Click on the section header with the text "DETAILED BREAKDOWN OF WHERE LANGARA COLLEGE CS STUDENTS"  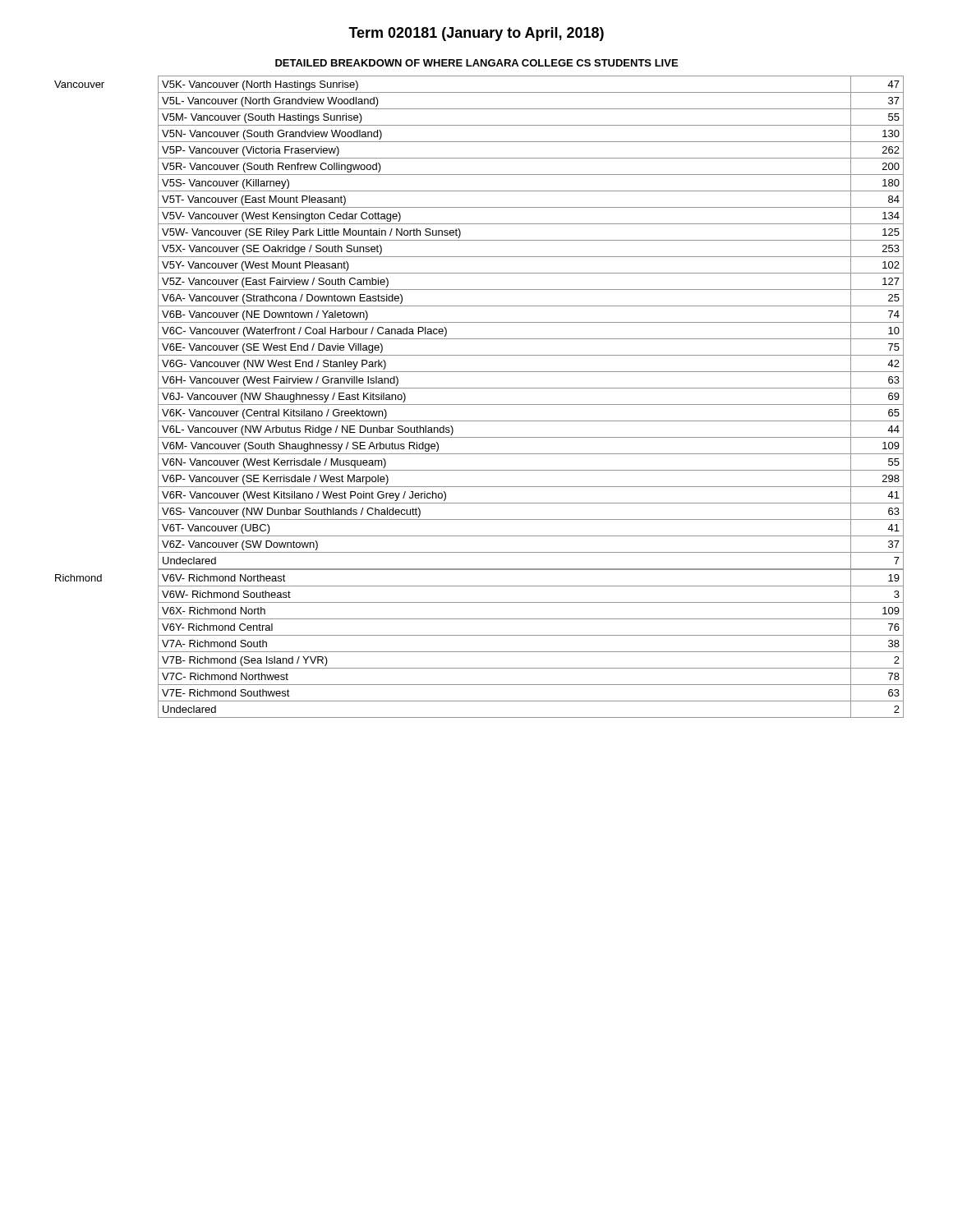point(476,63)
